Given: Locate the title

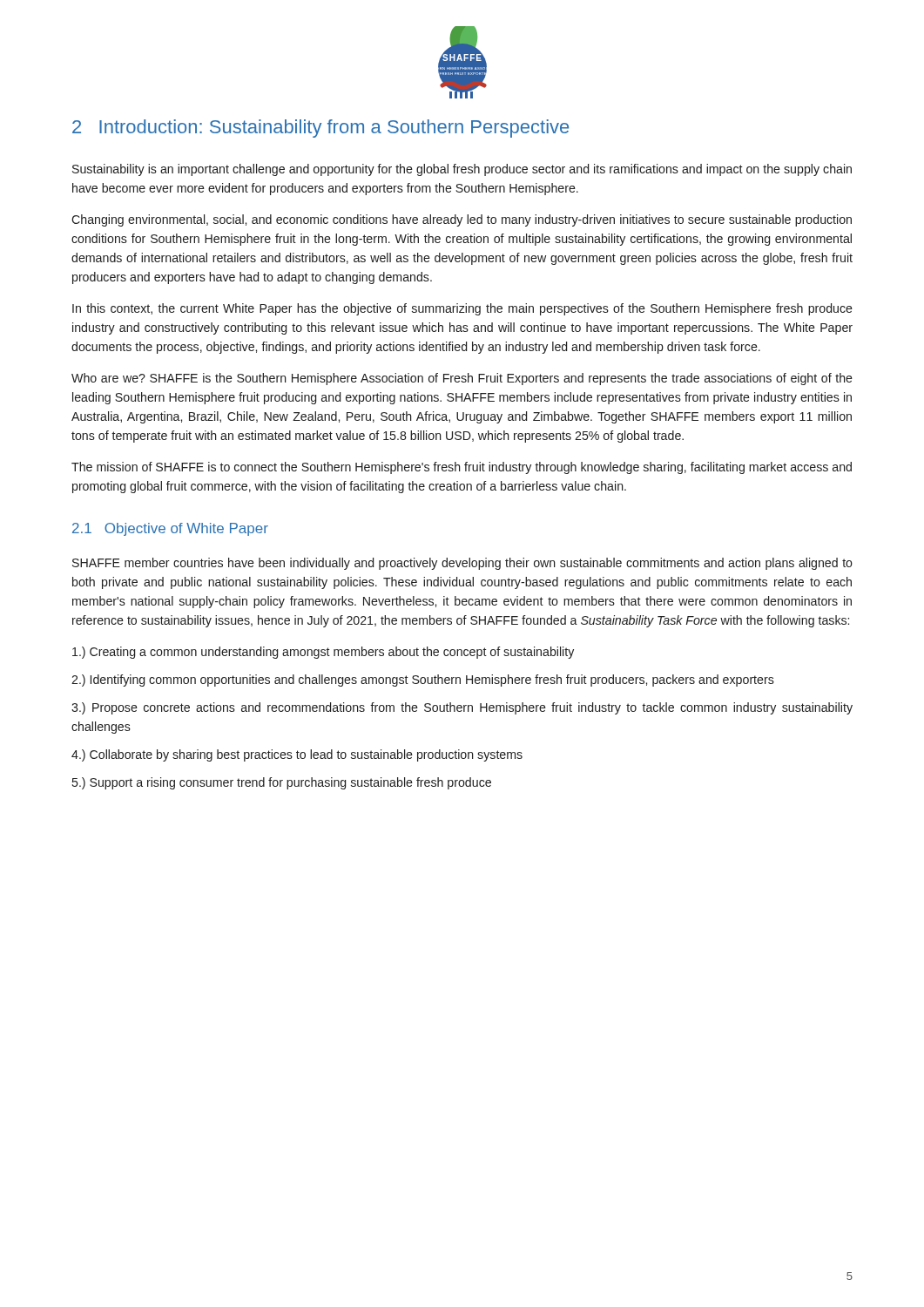Looking at the screenshot, I should pos(462,127).
